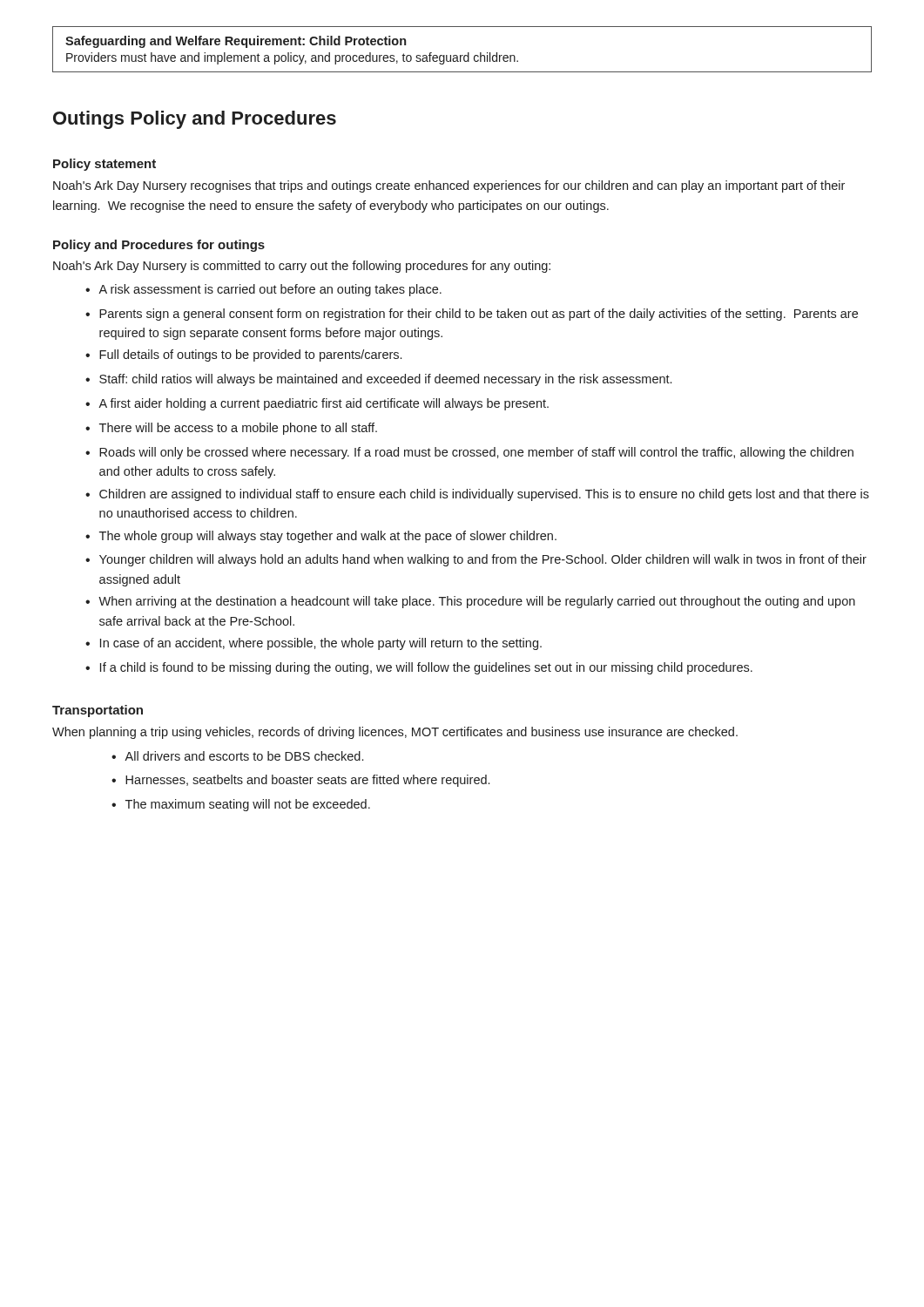Point to the passage starting "• Harnesses, seatbelts and boaster seats"
Image resolution: width=924 pixels, height=1307 pixels.
coord(301,782)
